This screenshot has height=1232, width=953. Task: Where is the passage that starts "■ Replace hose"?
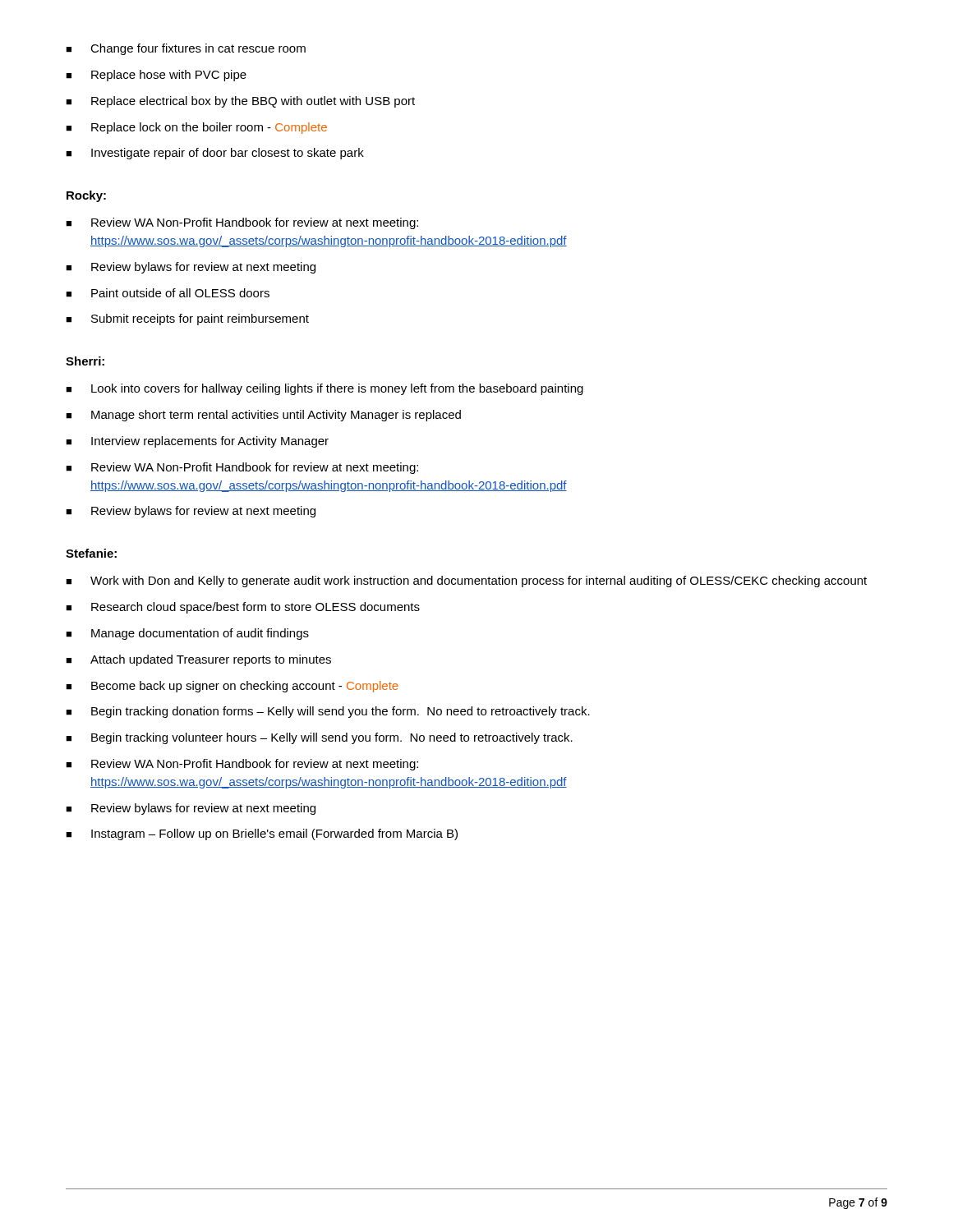coord(156,75)
